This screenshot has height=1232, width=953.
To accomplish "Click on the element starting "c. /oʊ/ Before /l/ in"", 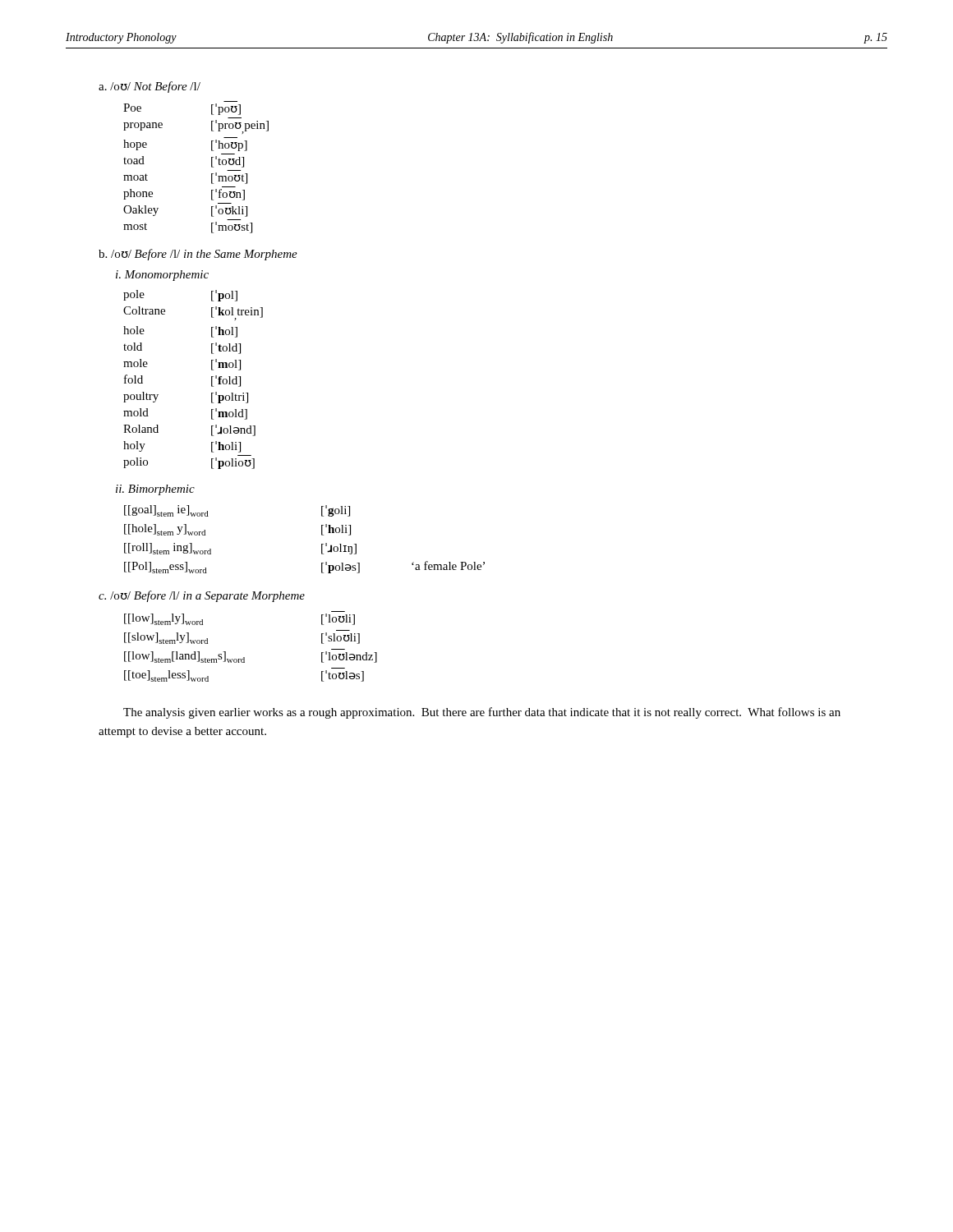I will [x=202, y=595].
